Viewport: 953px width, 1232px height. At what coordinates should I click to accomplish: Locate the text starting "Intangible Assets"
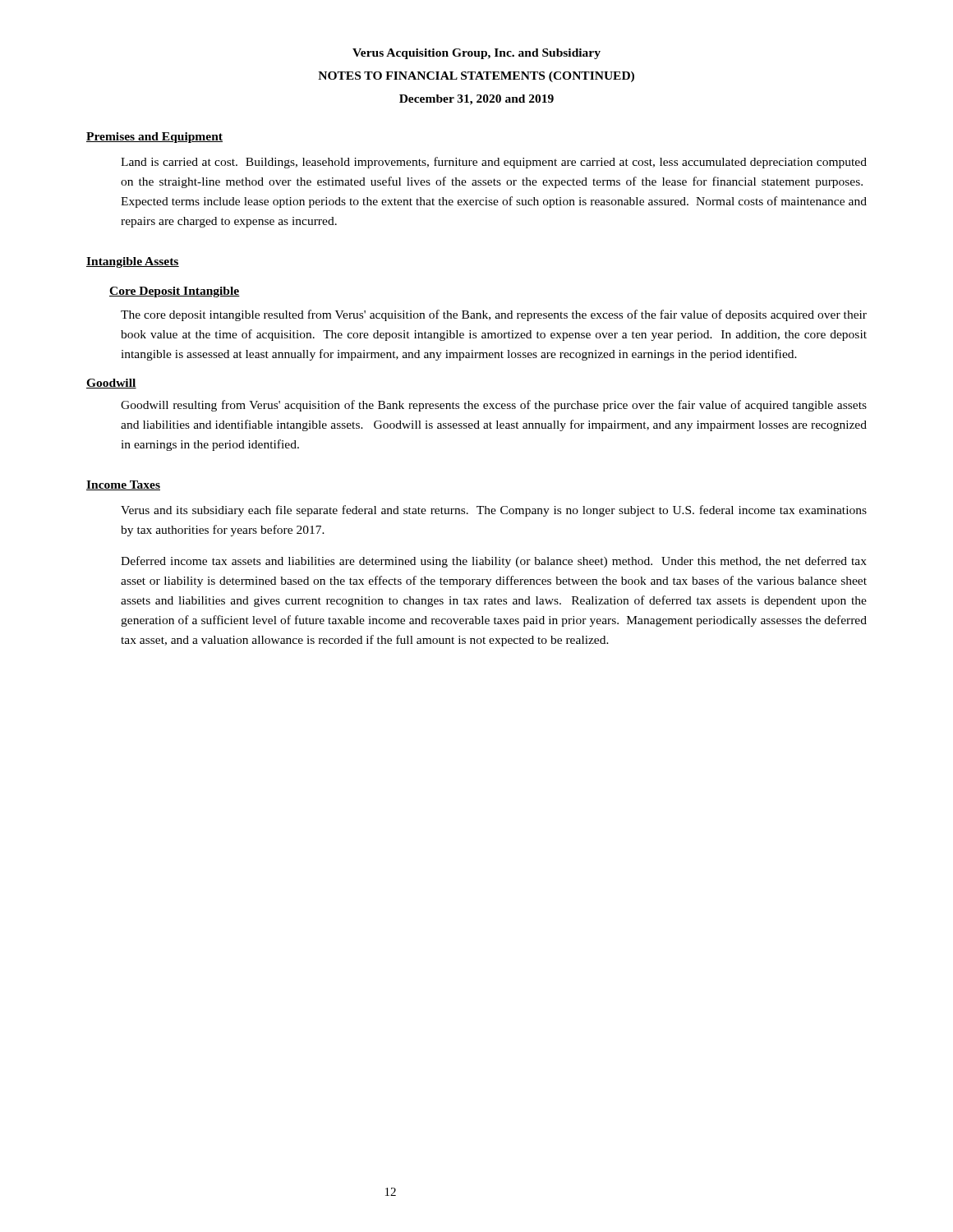pos(132,261)
